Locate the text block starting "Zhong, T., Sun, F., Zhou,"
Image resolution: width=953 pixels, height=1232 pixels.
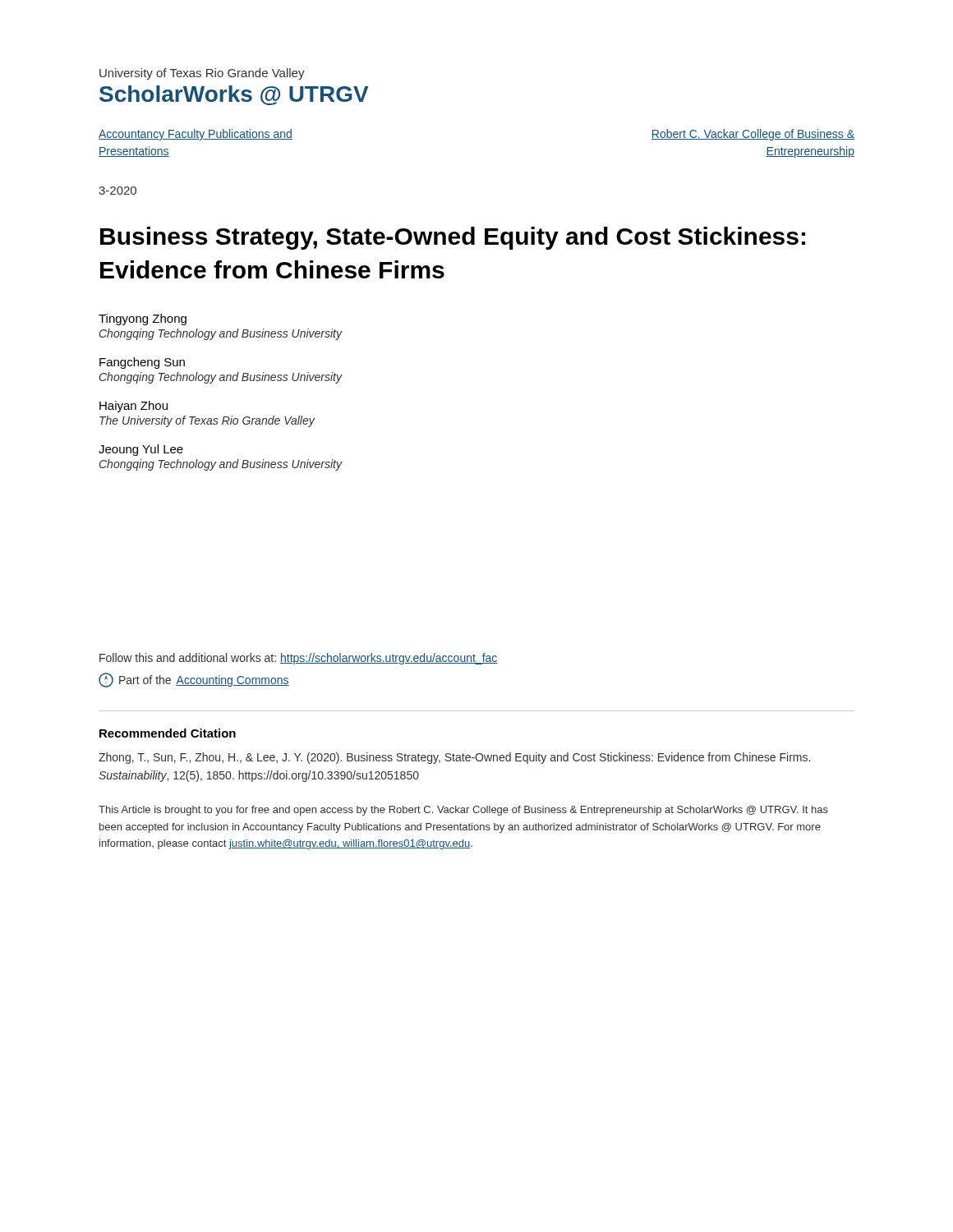point(455,766)
